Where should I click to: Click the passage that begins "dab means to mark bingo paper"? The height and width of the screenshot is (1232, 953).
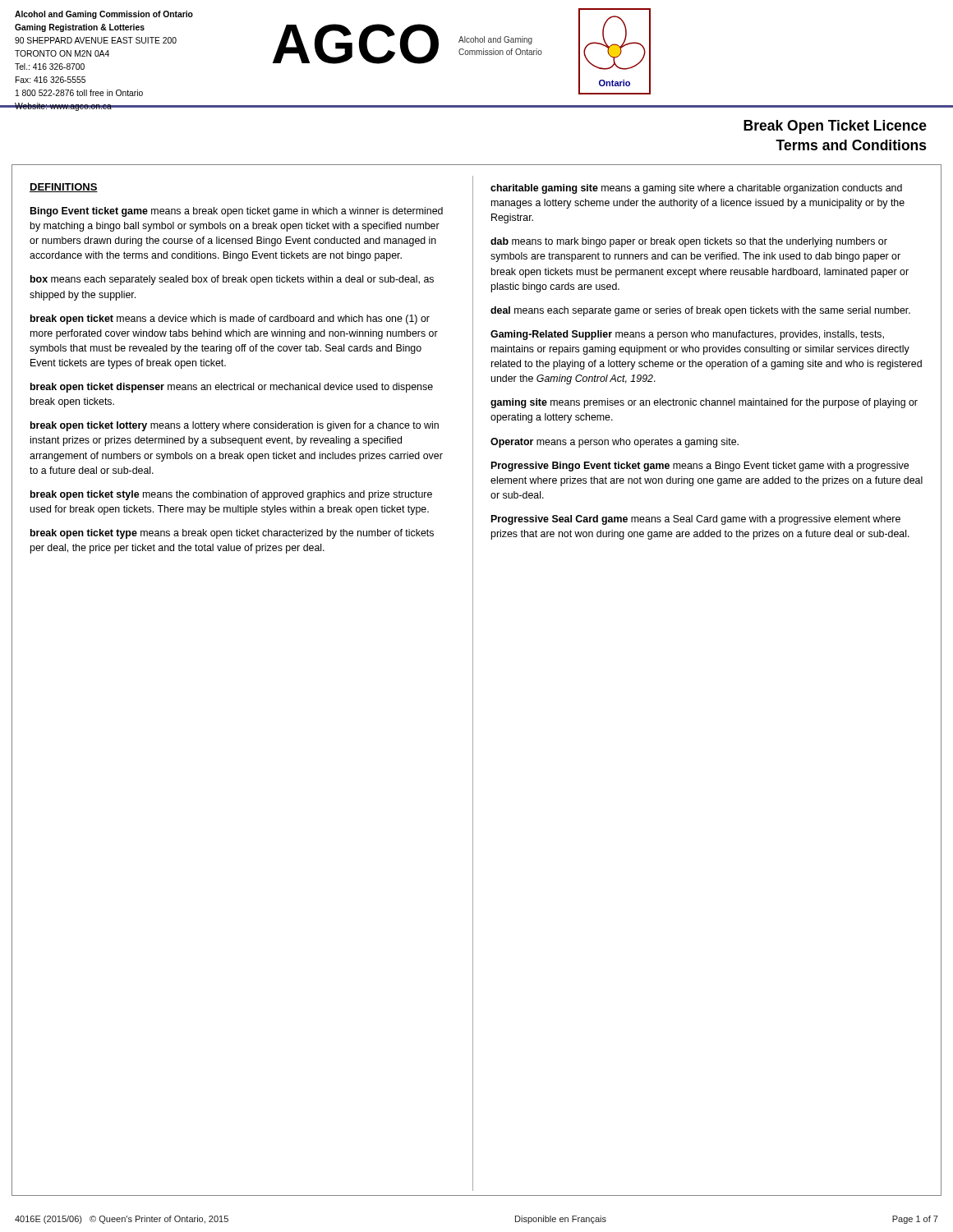coord(700,264)
